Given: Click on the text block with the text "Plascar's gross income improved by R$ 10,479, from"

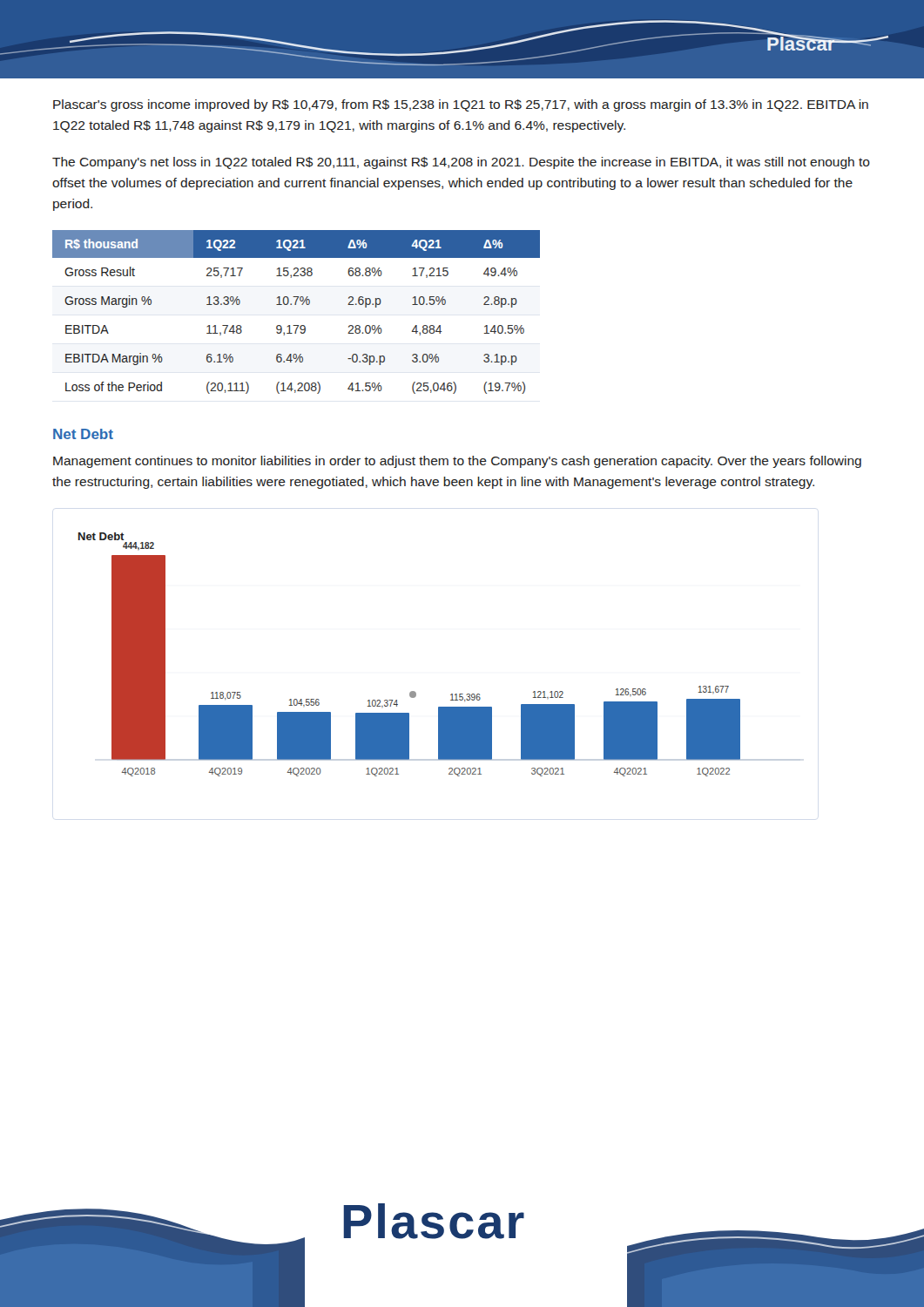Looking at the screenshot, I should [461, 115].
